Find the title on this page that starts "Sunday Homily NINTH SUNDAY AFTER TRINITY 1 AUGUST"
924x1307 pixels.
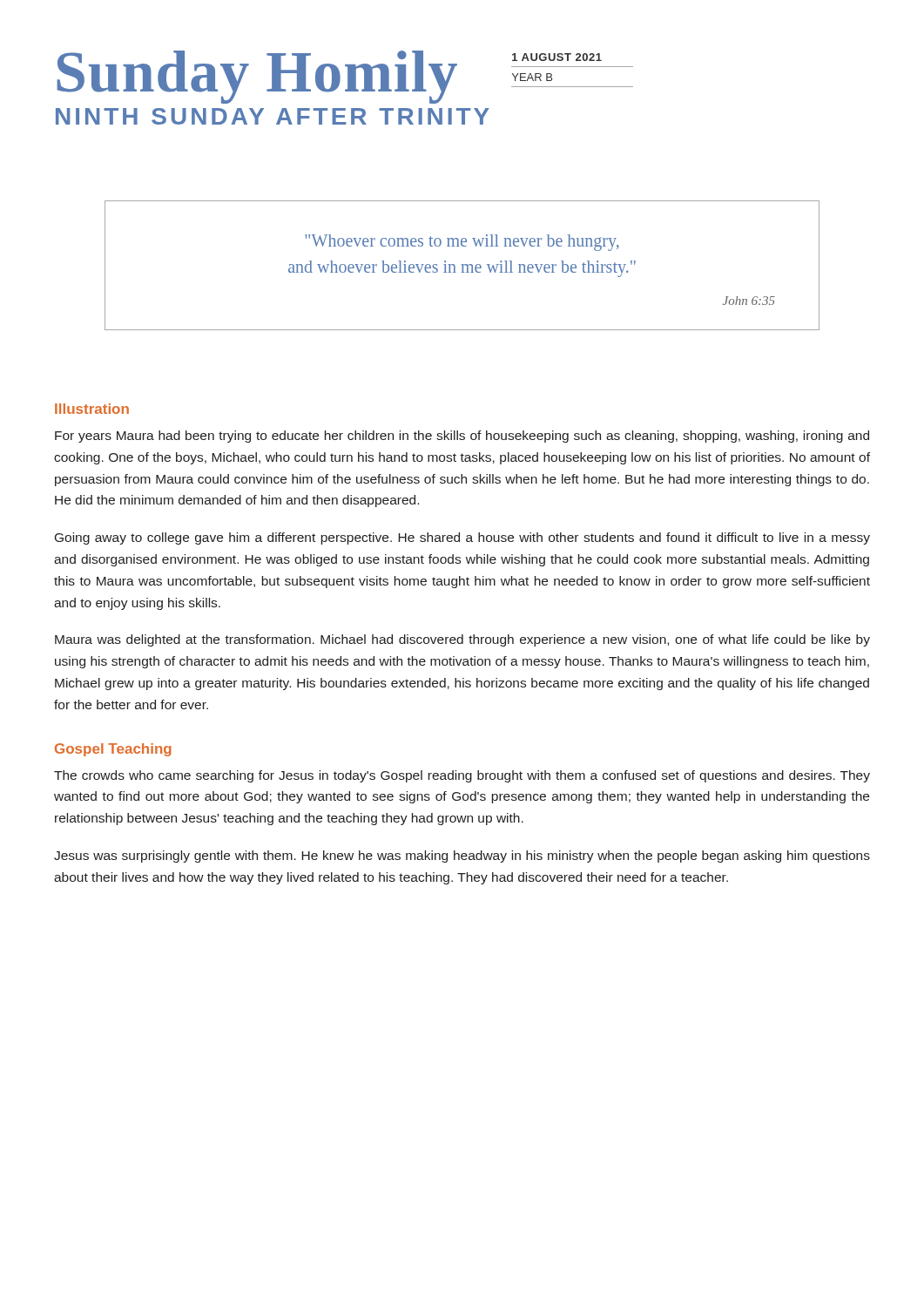(x=446, y=86)
